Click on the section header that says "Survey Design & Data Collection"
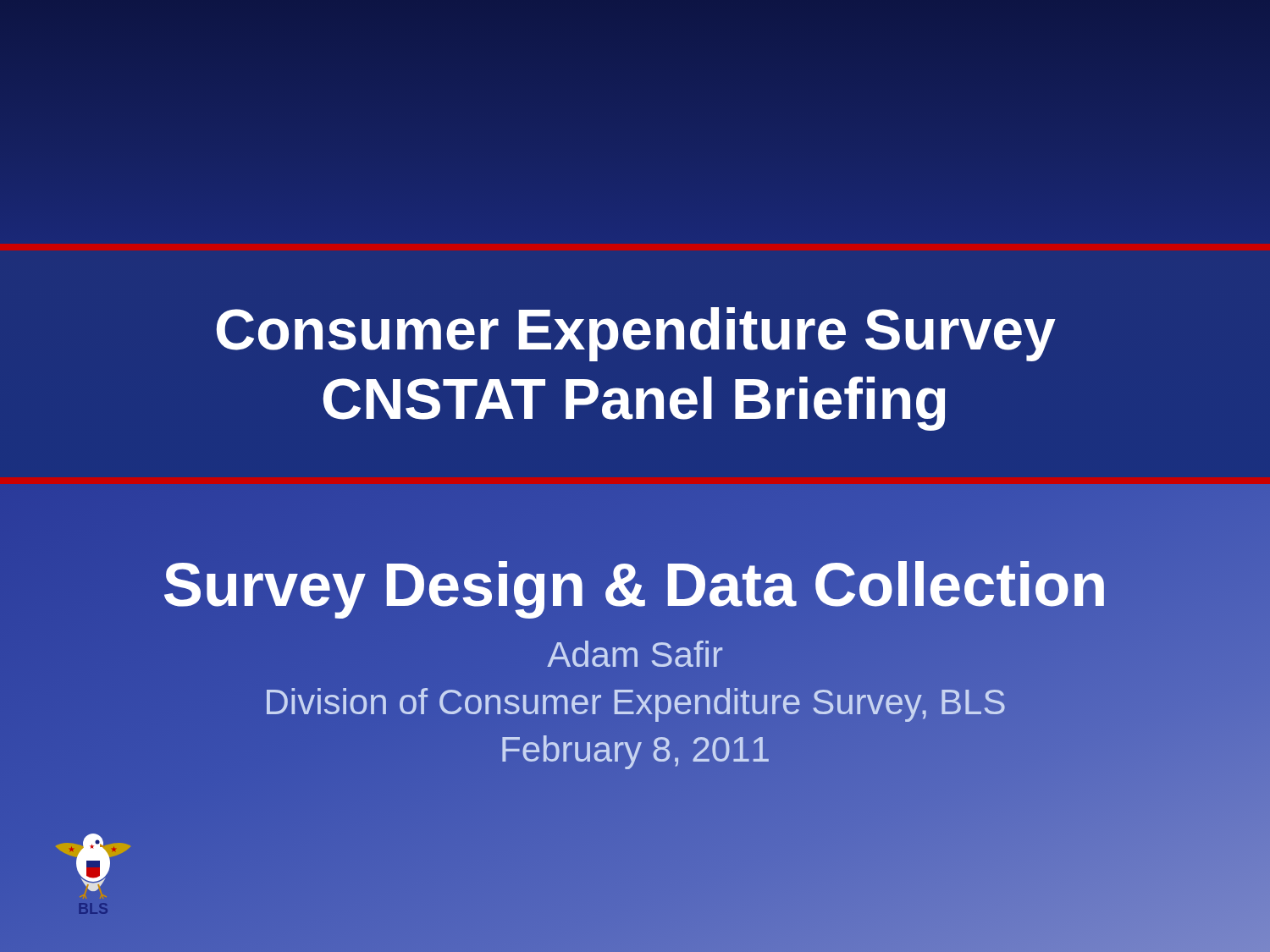Screen dimensions: 952x1270 tap(635, 585)
